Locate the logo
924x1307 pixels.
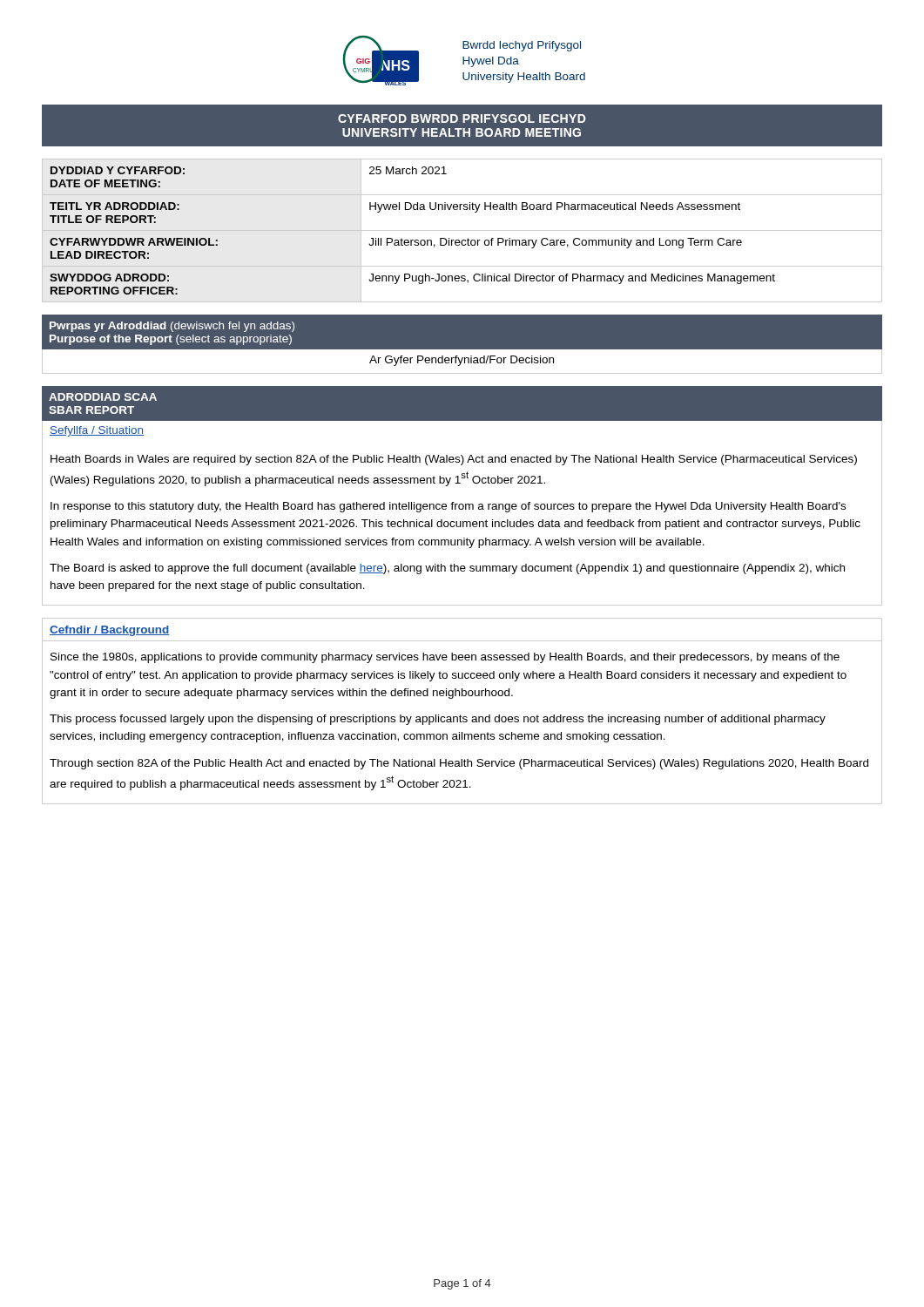tap(462, 61)
